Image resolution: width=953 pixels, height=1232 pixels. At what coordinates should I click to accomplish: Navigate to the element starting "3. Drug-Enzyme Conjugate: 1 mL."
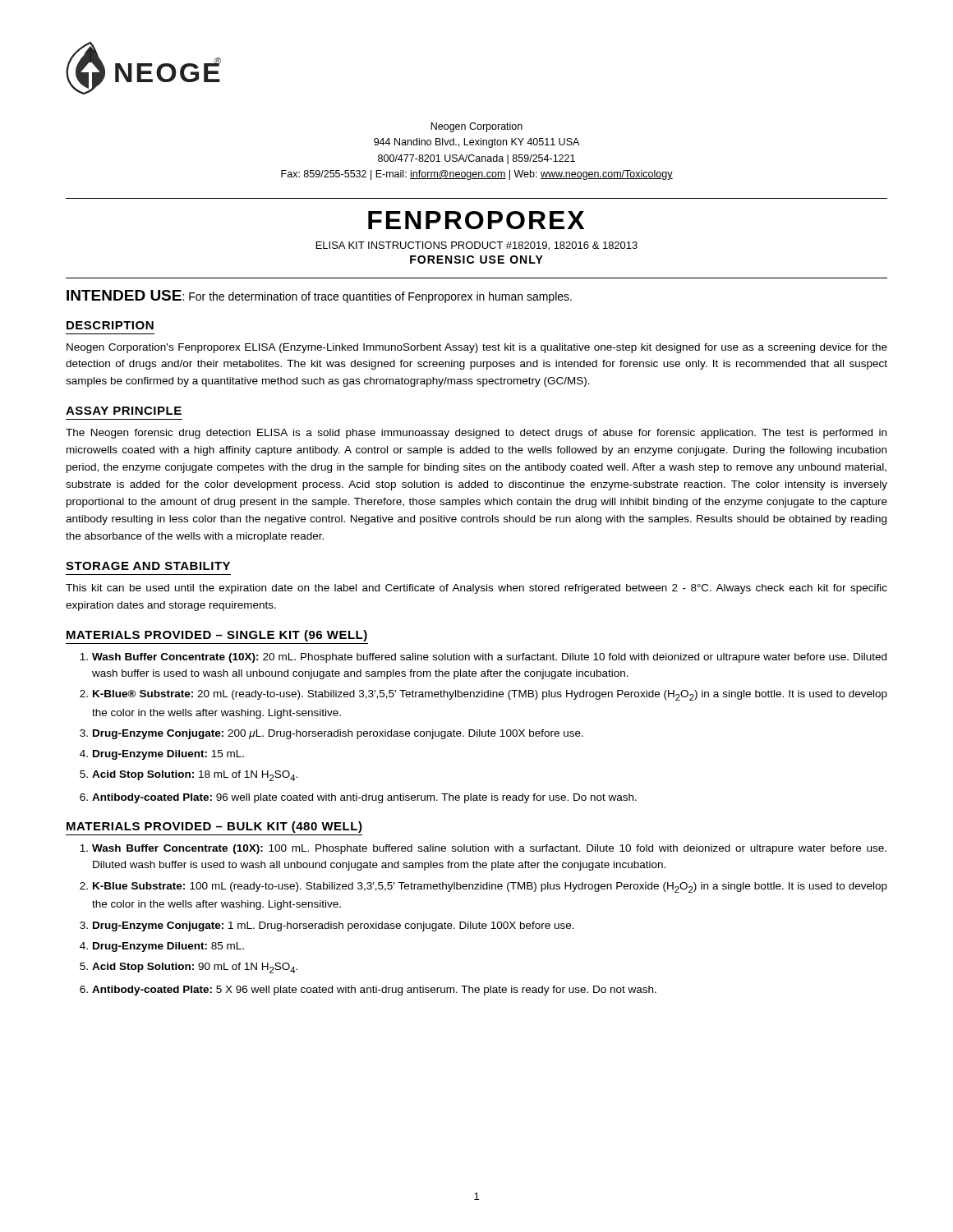[320, 925]
